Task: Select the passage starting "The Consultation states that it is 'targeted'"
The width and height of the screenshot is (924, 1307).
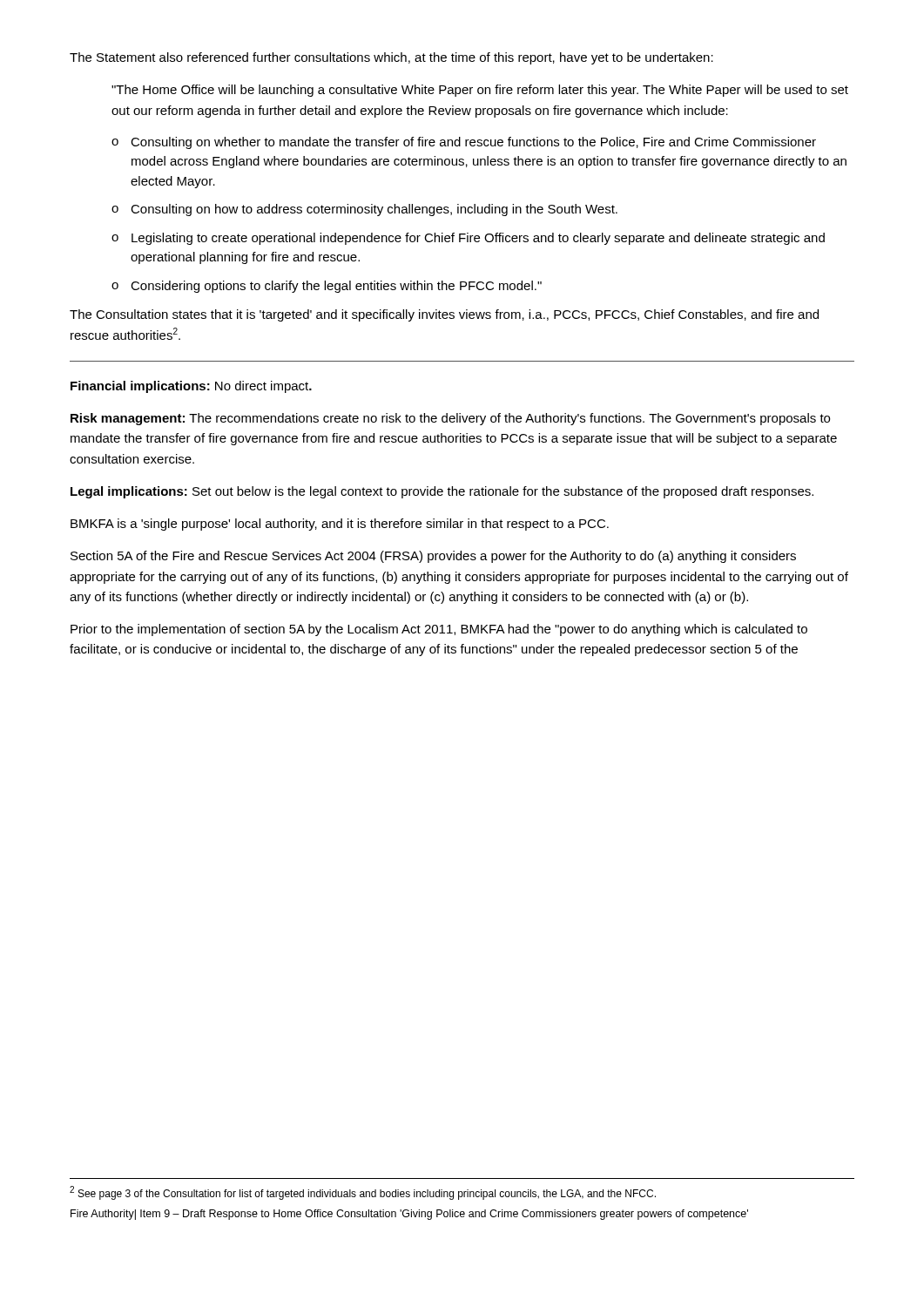Action: 462,325
